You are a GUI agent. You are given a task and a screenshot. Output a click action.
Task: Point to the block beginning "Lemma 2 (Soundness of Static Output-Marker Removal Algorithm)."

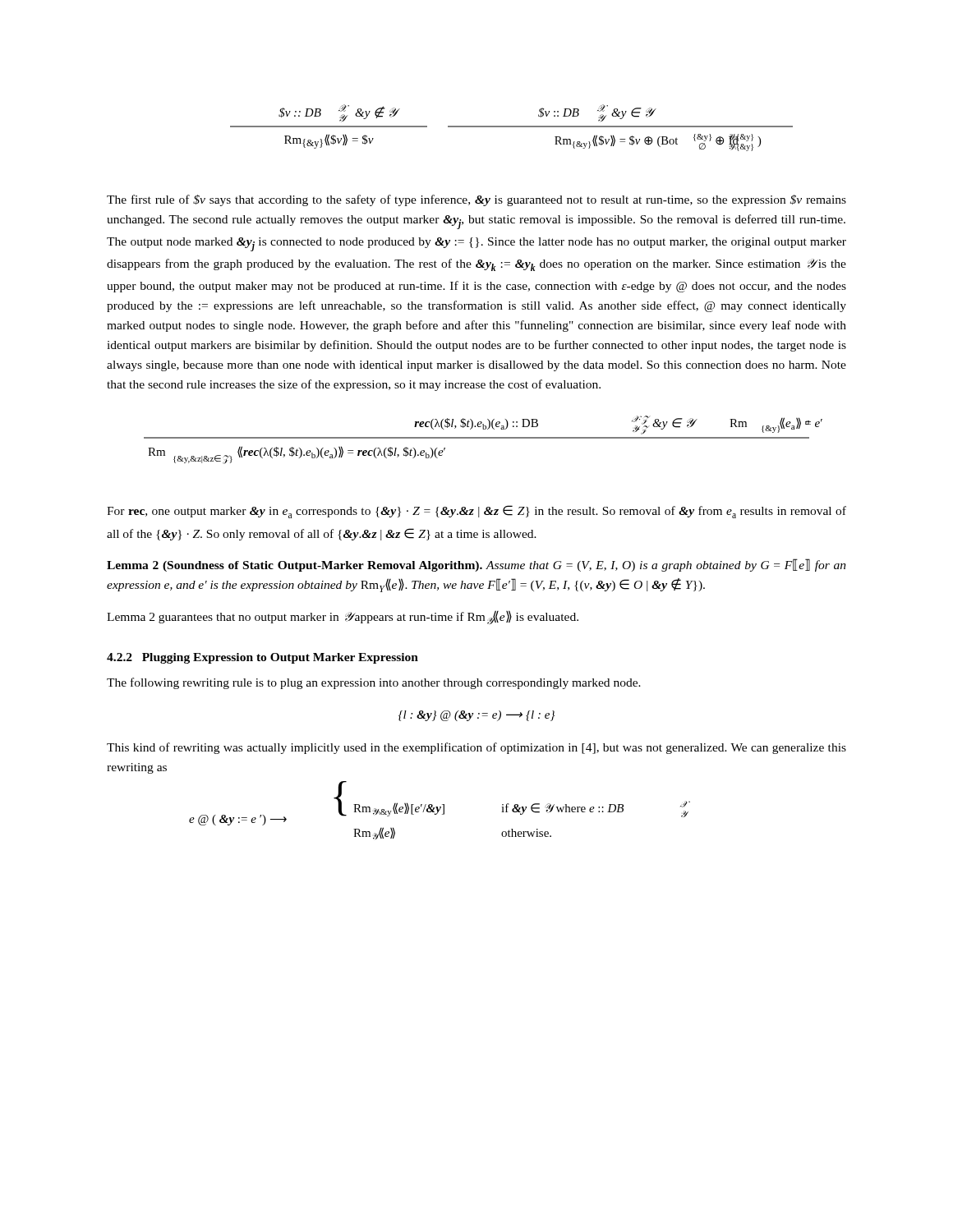[476, 576]
